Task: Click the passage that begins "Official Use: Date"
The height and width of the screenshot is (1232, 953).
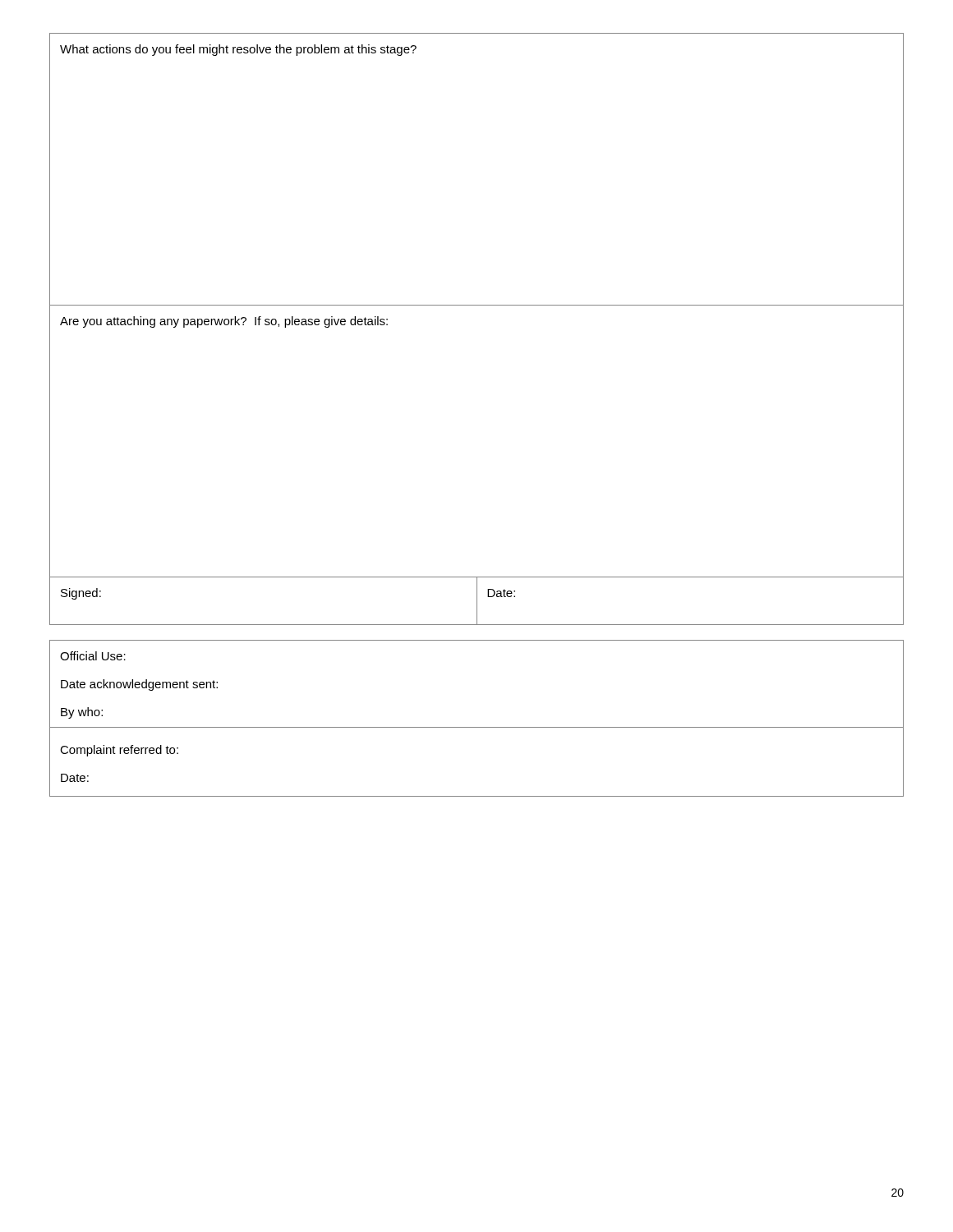Action: point(476,717)
